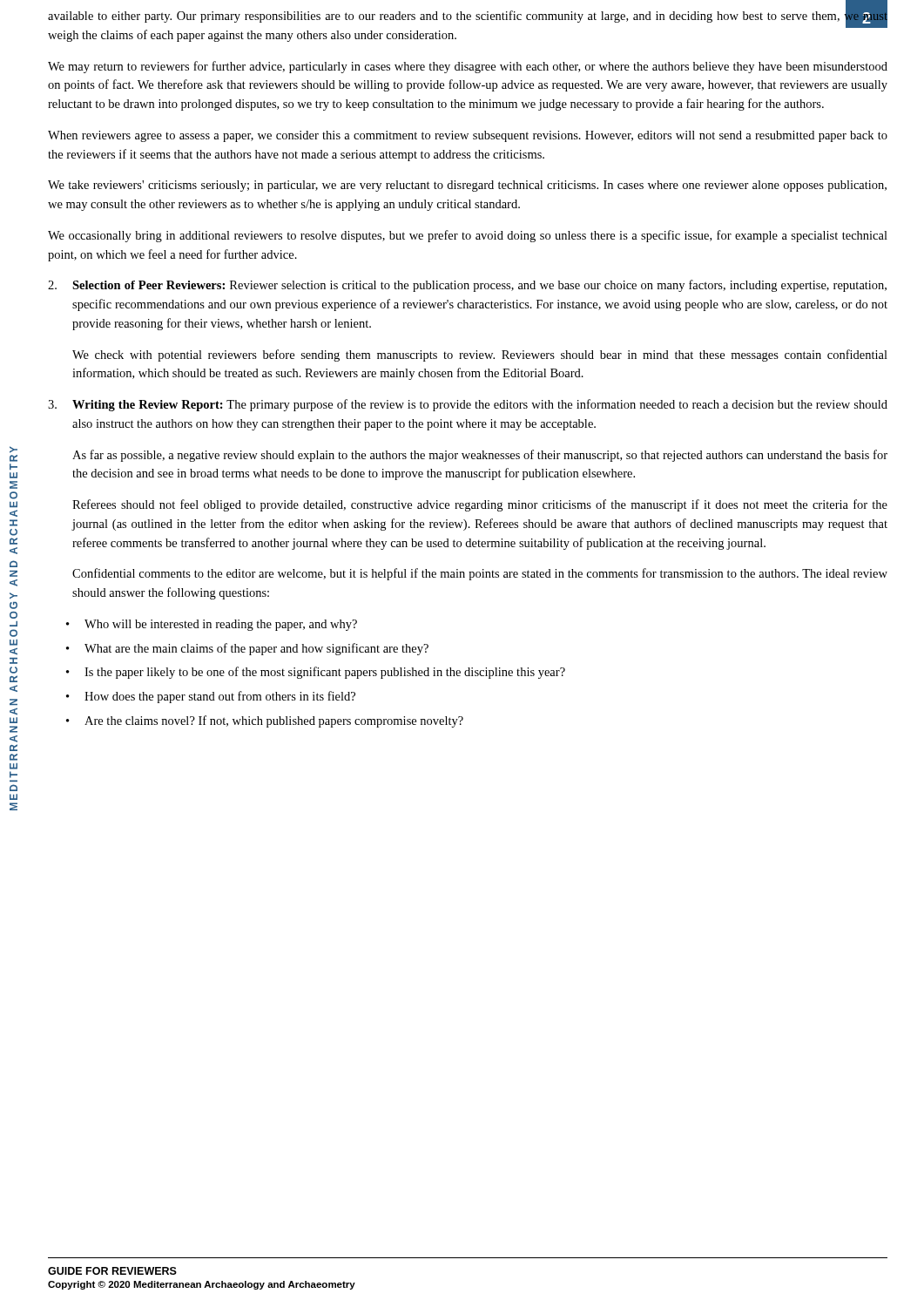924x1307 pixels.
Task: Locate the text starting "Referees should not feel obliged"
Action: (x=480, y=523)
